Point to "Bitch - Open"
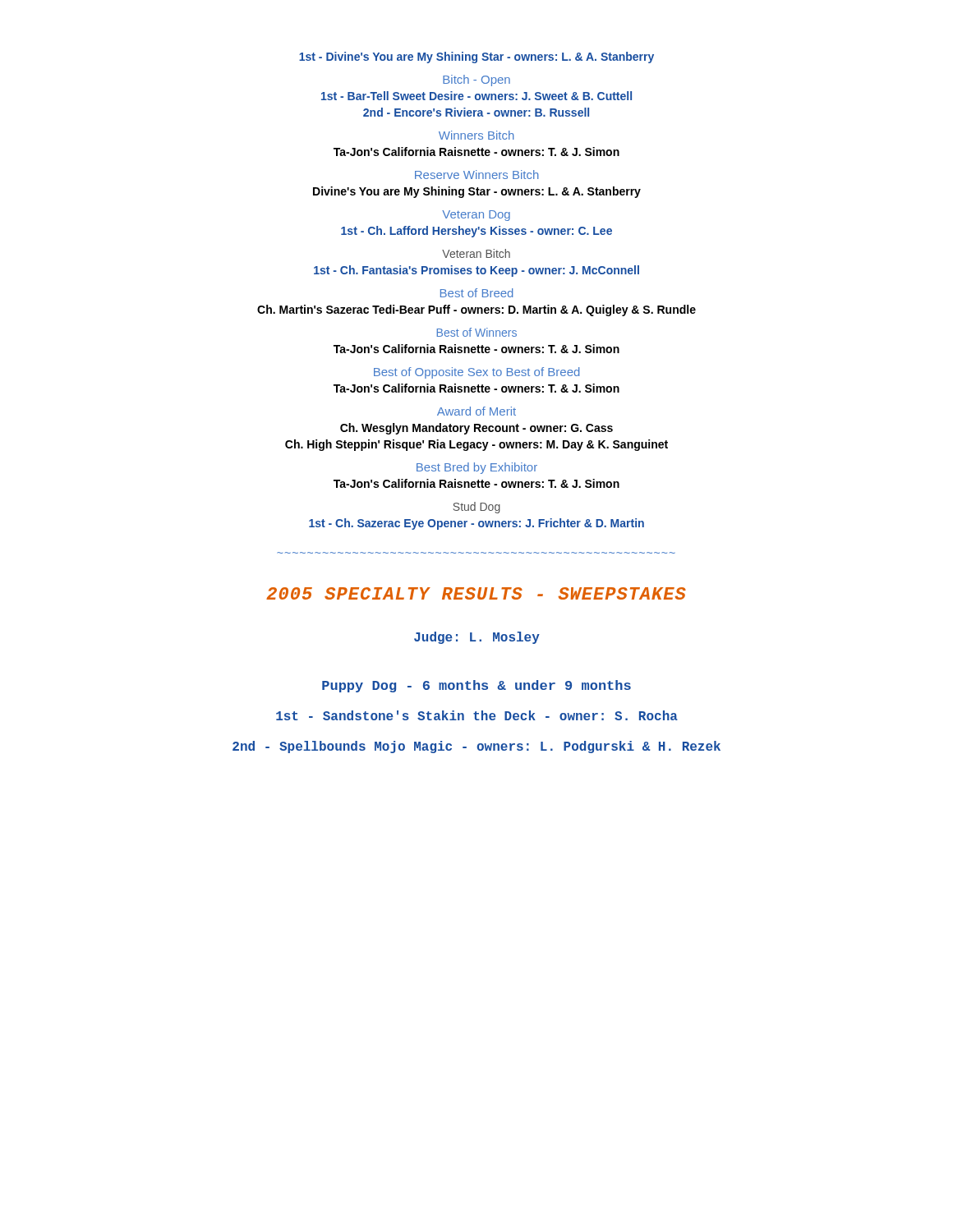The width and height of the screenshot is (953, 1232). coord(476,79)
